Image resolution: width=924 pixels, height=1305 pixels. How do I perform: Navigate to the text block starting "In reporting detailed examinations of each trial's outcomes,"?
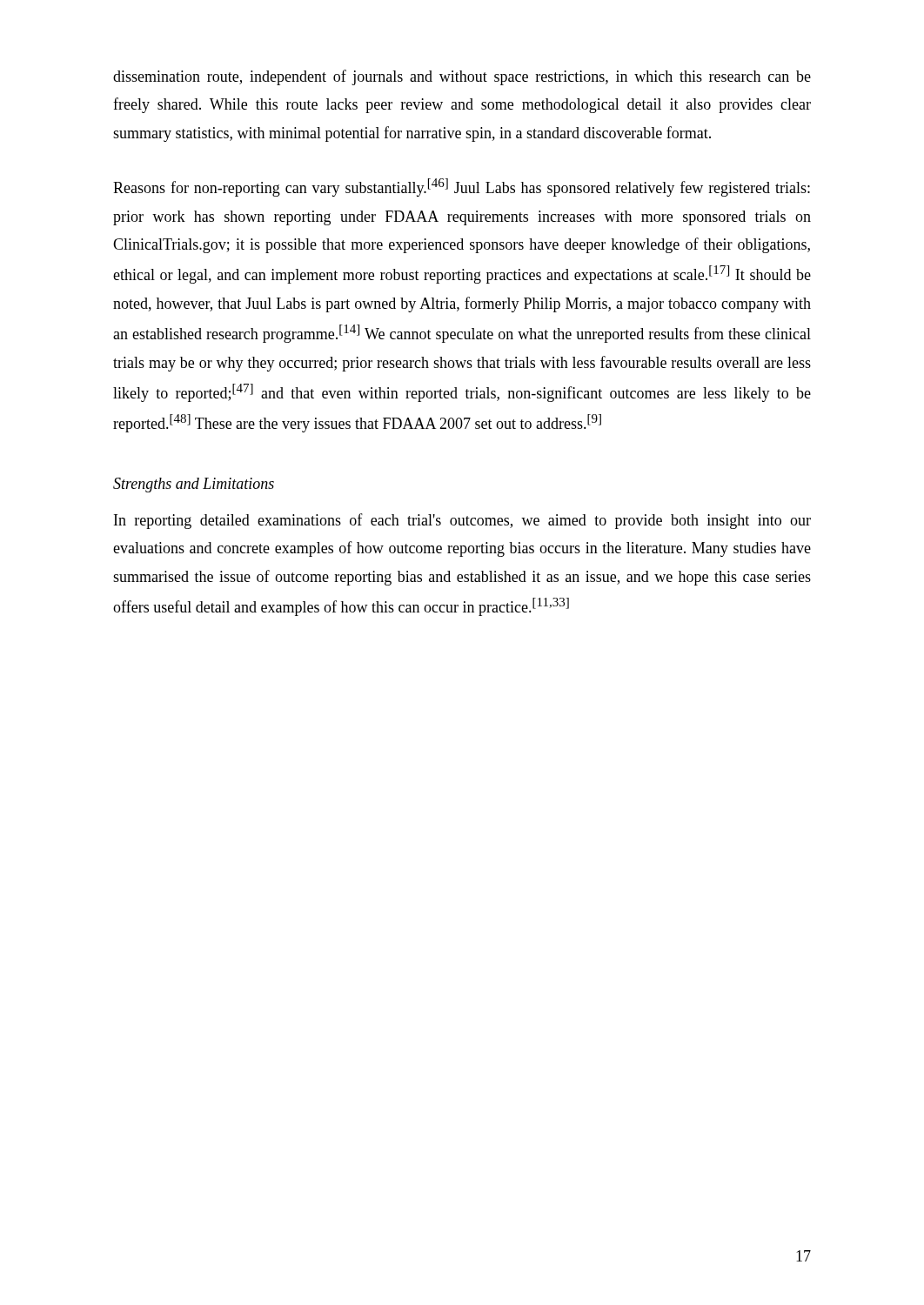[x=462, y=564]
